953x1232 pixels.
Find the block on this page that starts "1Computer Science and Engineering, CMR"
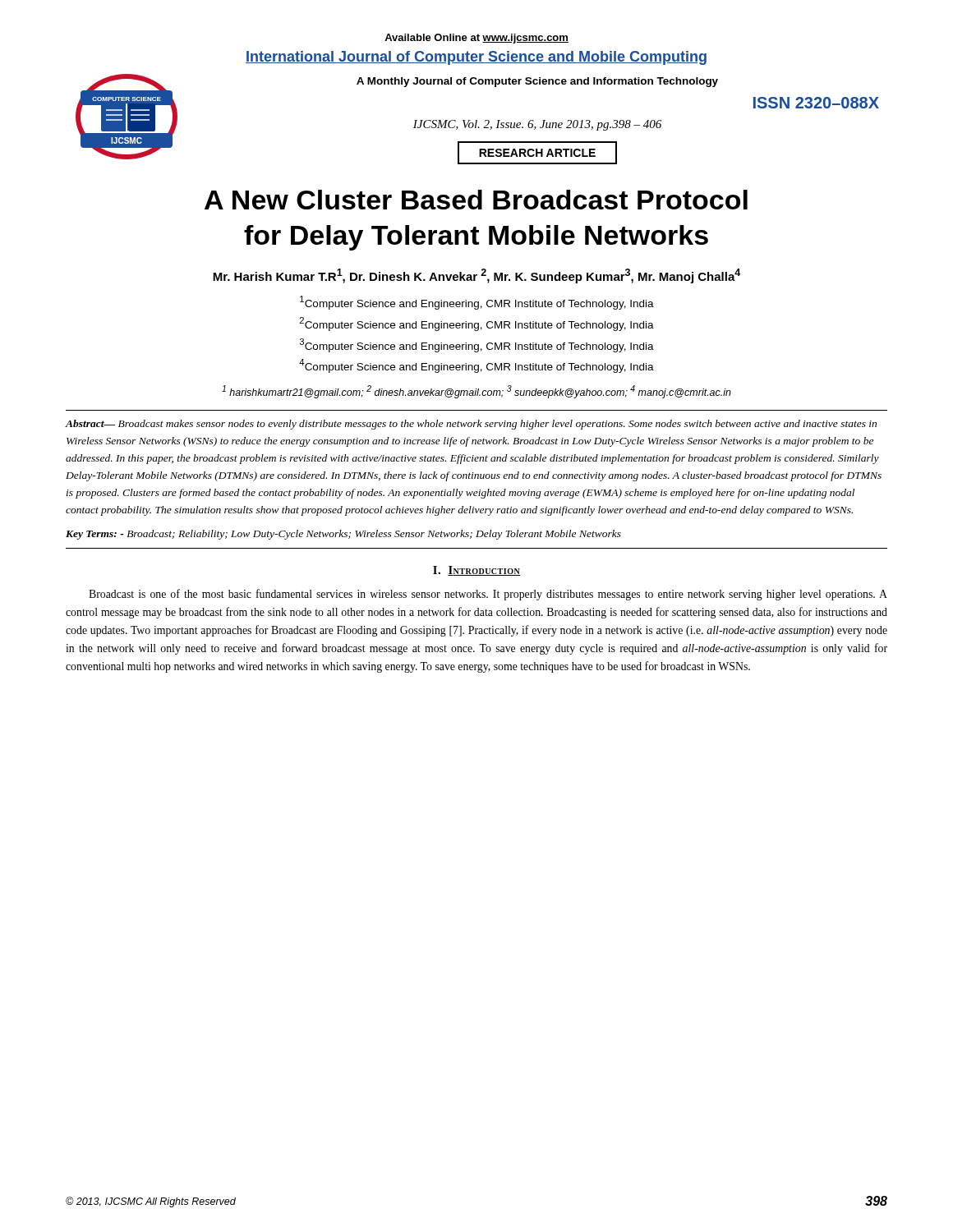tap(476, 333)
